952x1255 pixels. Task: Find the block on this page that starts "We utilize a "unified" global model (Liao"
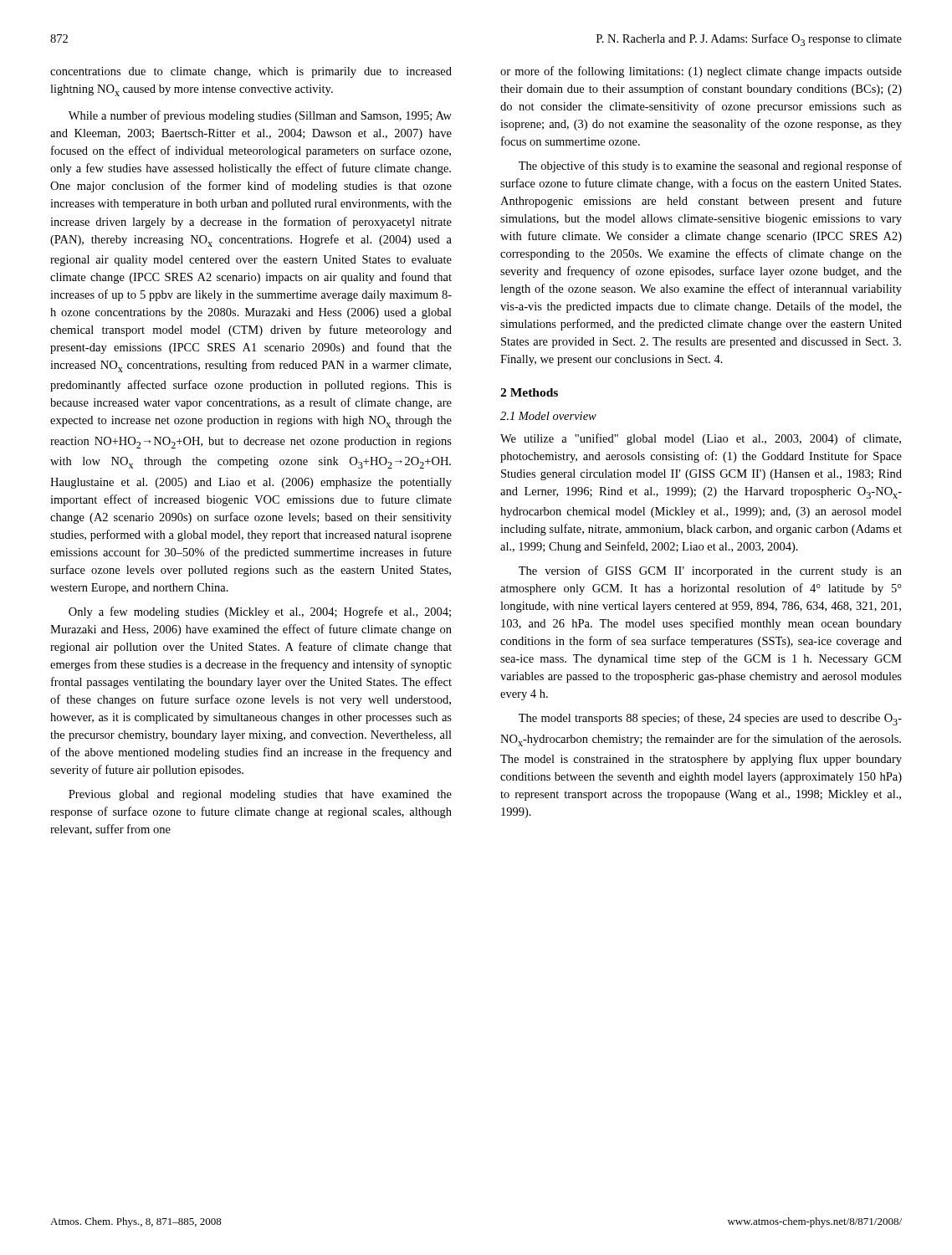click(x=701, y=625)
